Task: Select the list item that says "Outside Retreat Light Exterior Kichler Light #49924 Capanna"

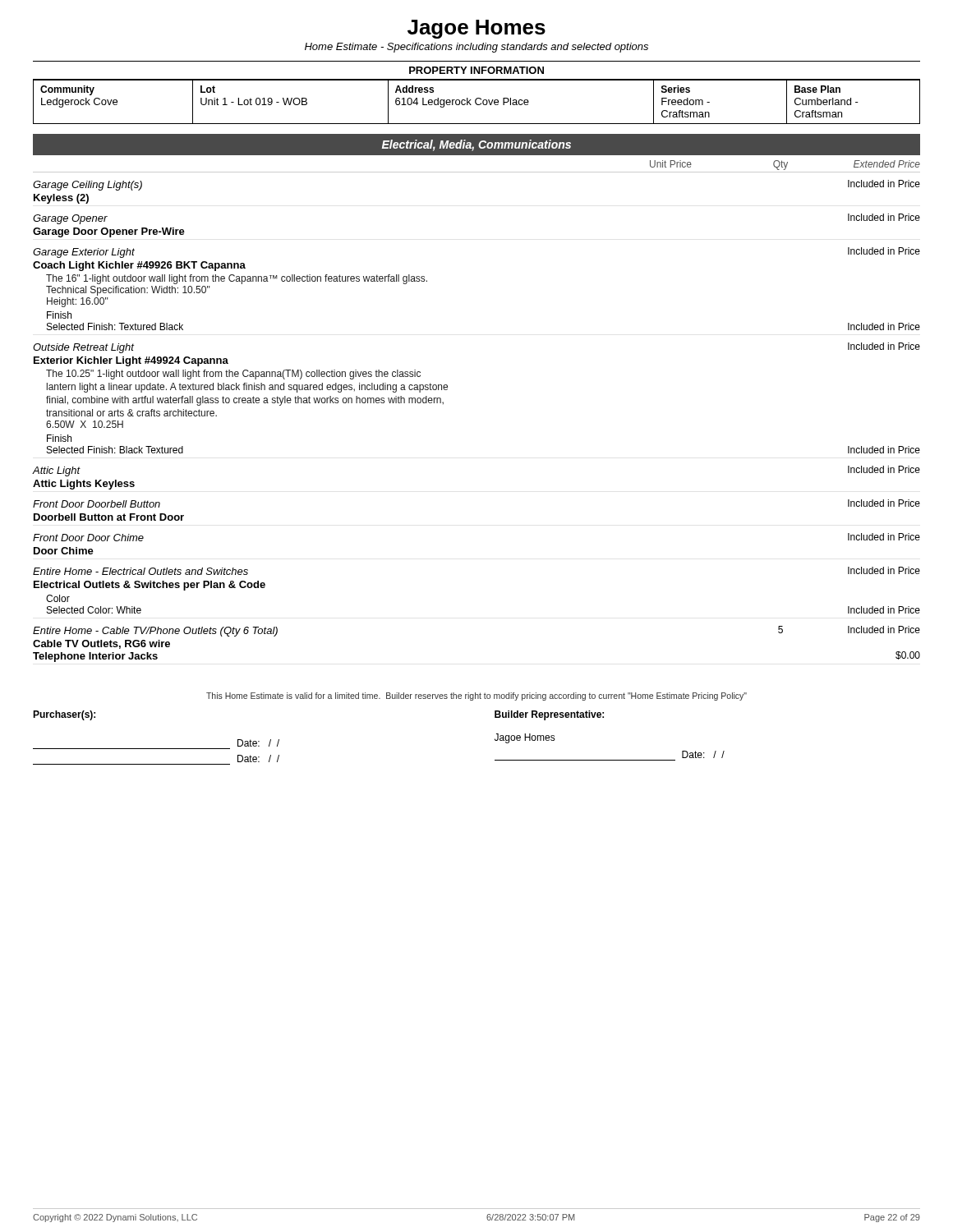Action: 88,347
